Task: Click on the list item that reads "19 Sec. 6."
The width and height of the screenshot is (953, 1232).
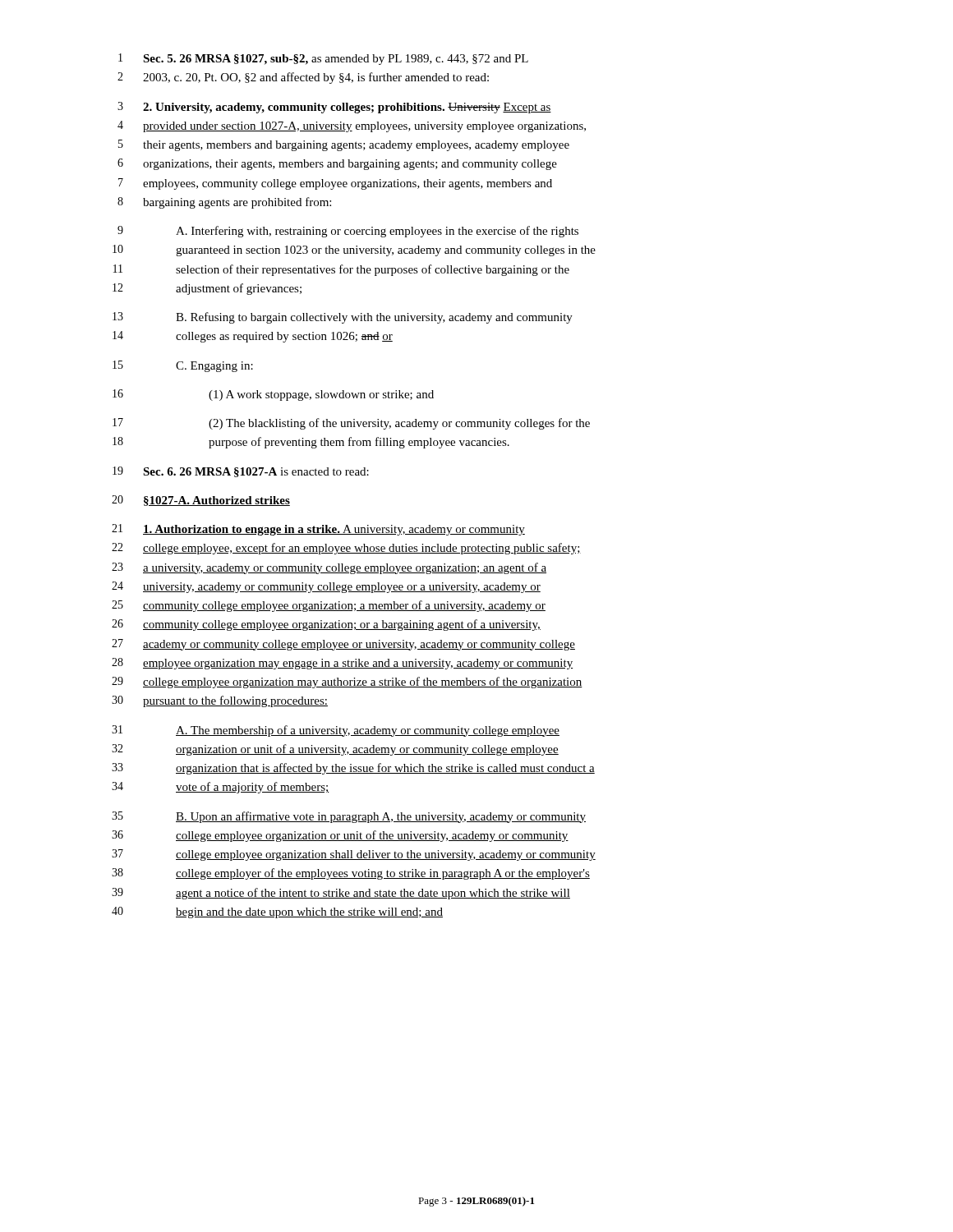Action: pos(241,472)
